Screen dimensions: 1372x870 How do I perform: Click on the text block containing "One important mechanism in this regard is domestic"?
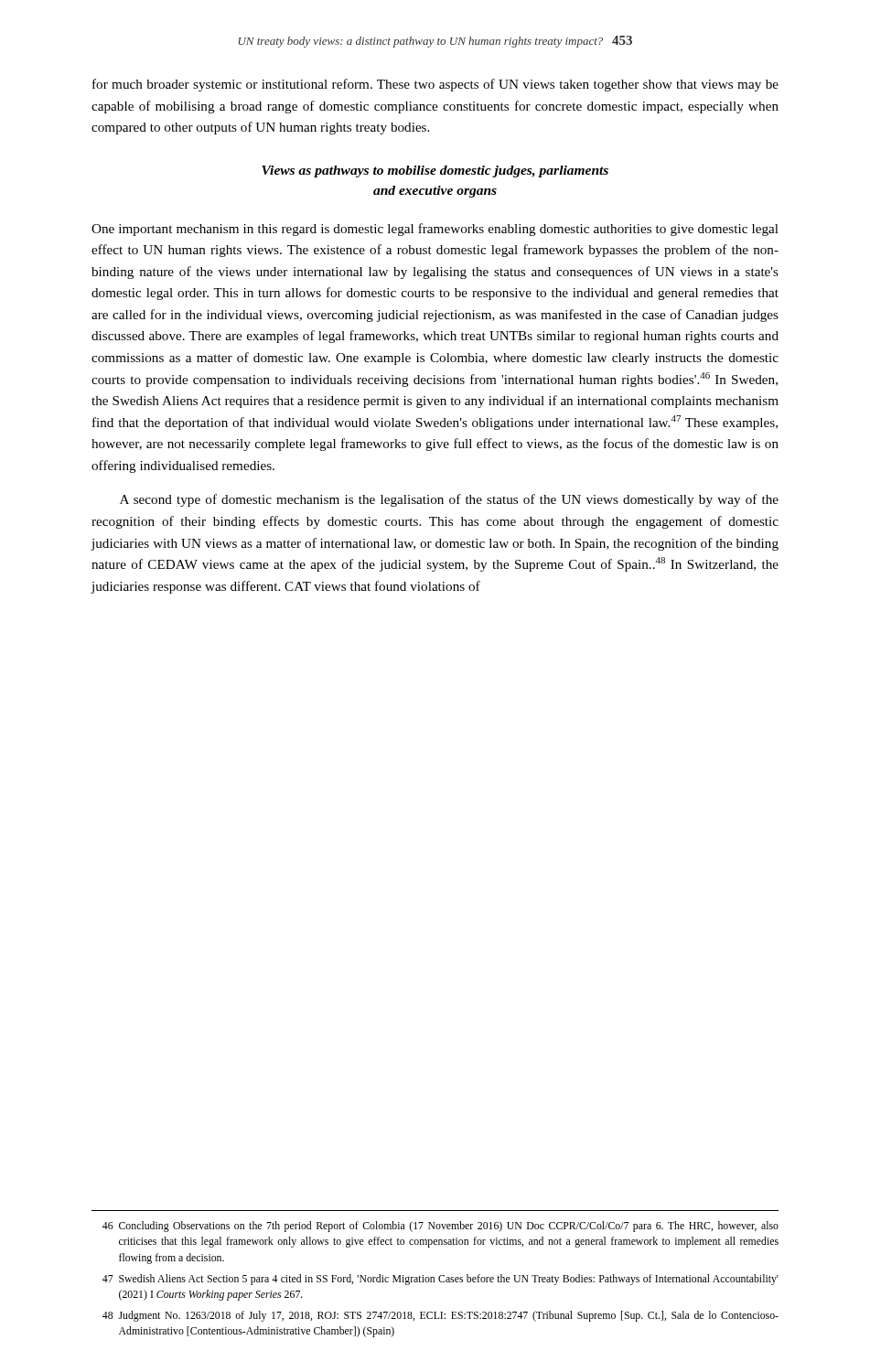(x=435, y=346)
